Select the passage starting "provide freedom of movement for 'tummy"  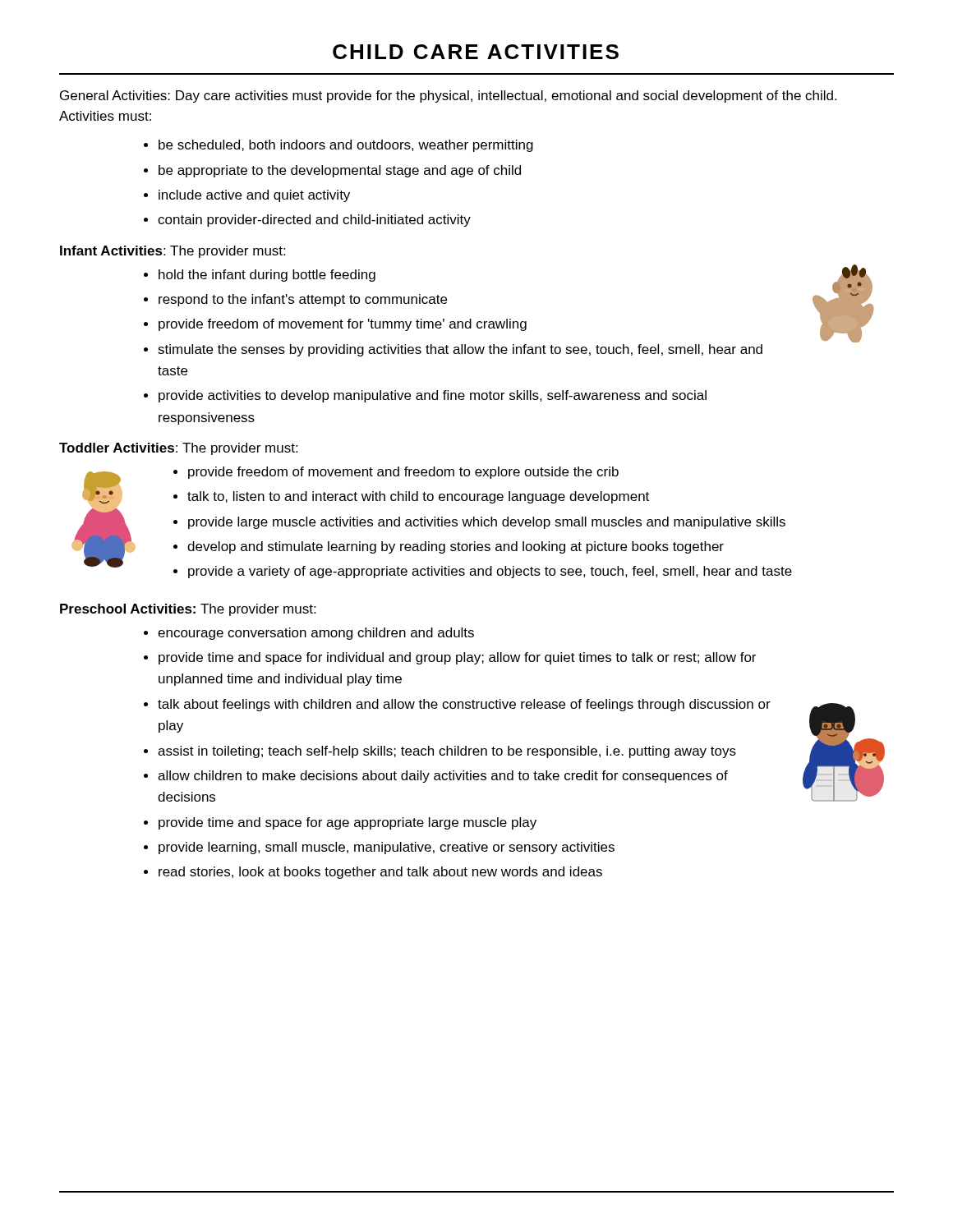[x=342, y=324]
